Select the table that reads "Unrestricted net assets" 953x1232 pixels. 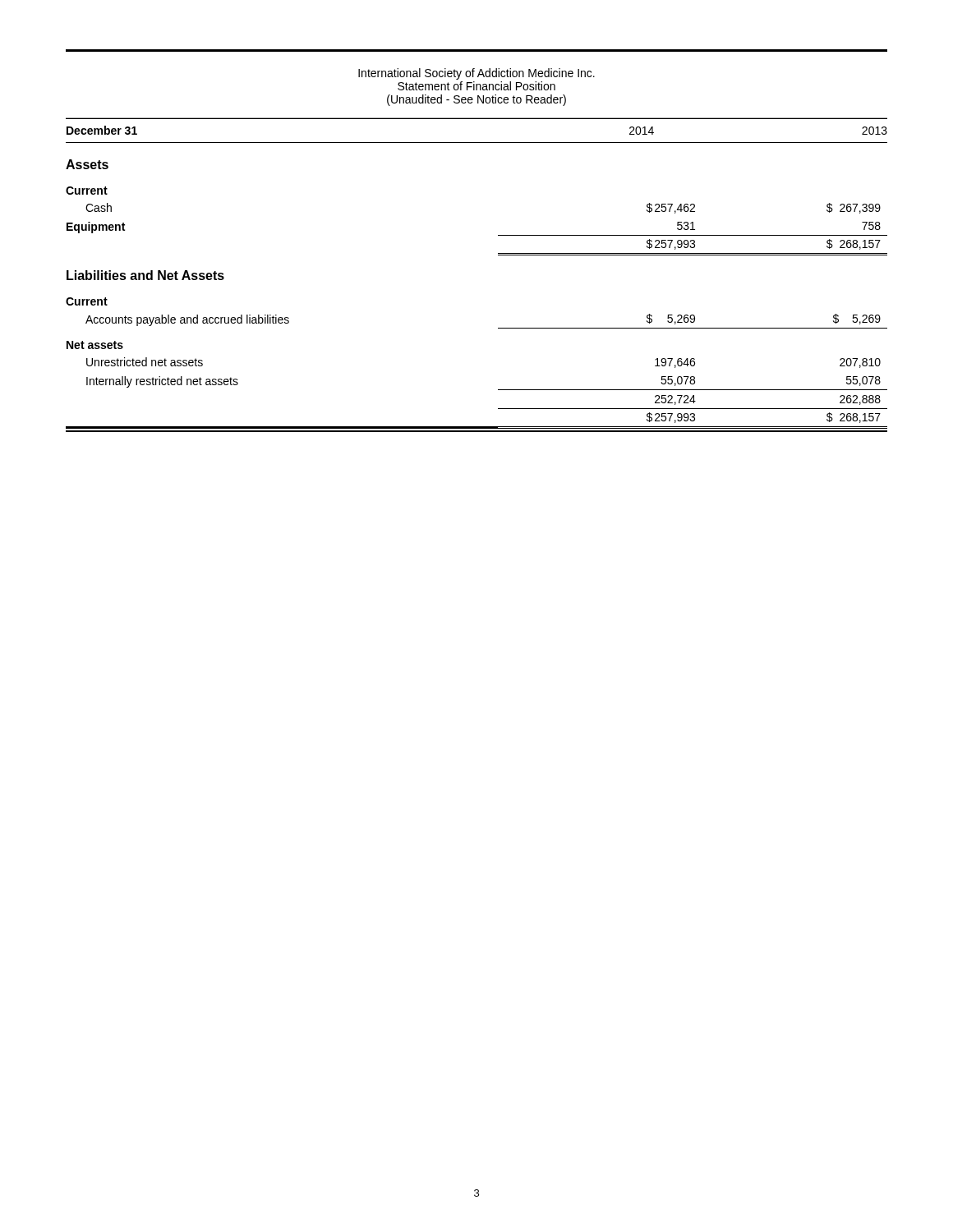(x=476, y=275)
